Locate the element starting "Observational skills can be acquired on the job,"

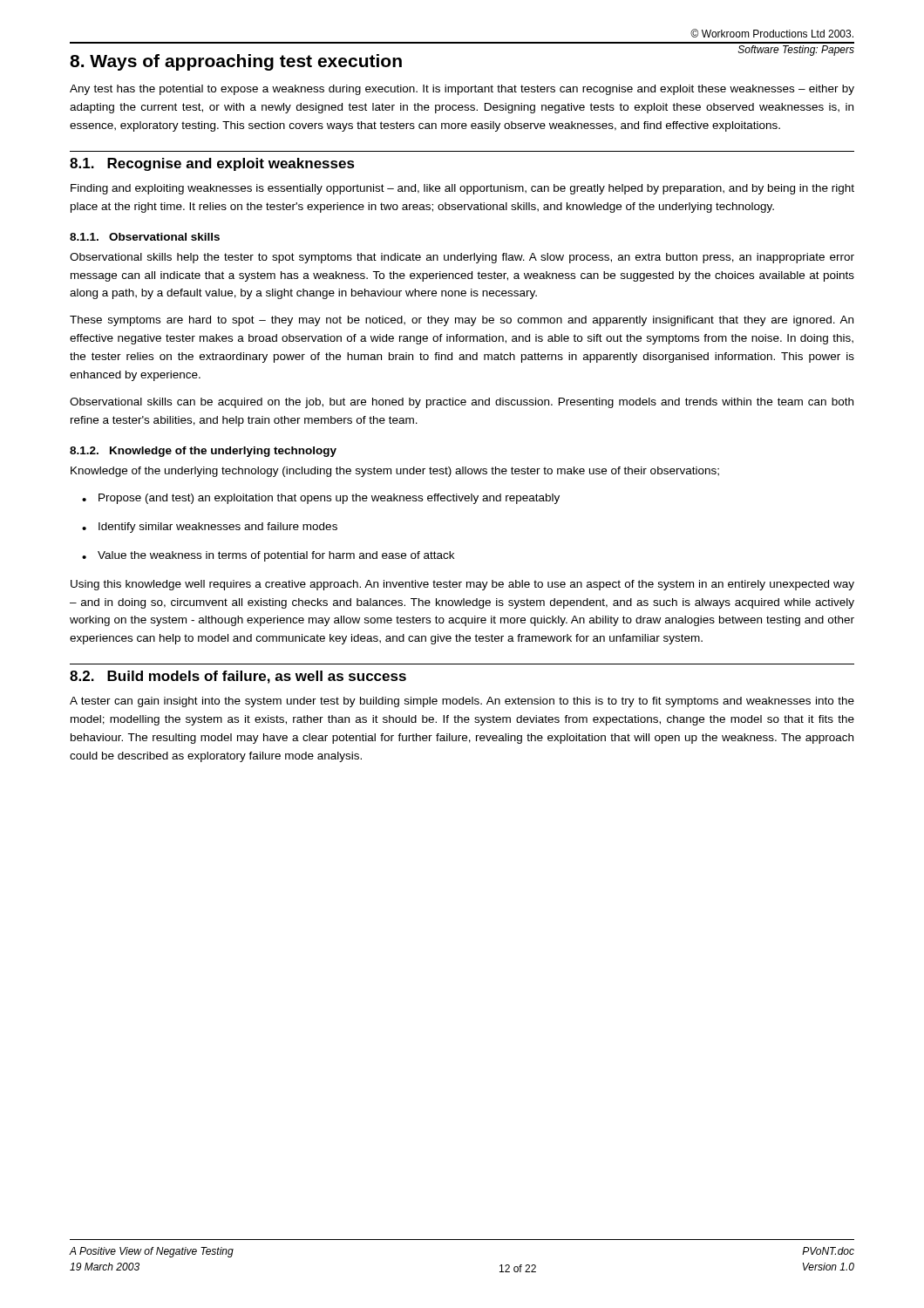462,412
